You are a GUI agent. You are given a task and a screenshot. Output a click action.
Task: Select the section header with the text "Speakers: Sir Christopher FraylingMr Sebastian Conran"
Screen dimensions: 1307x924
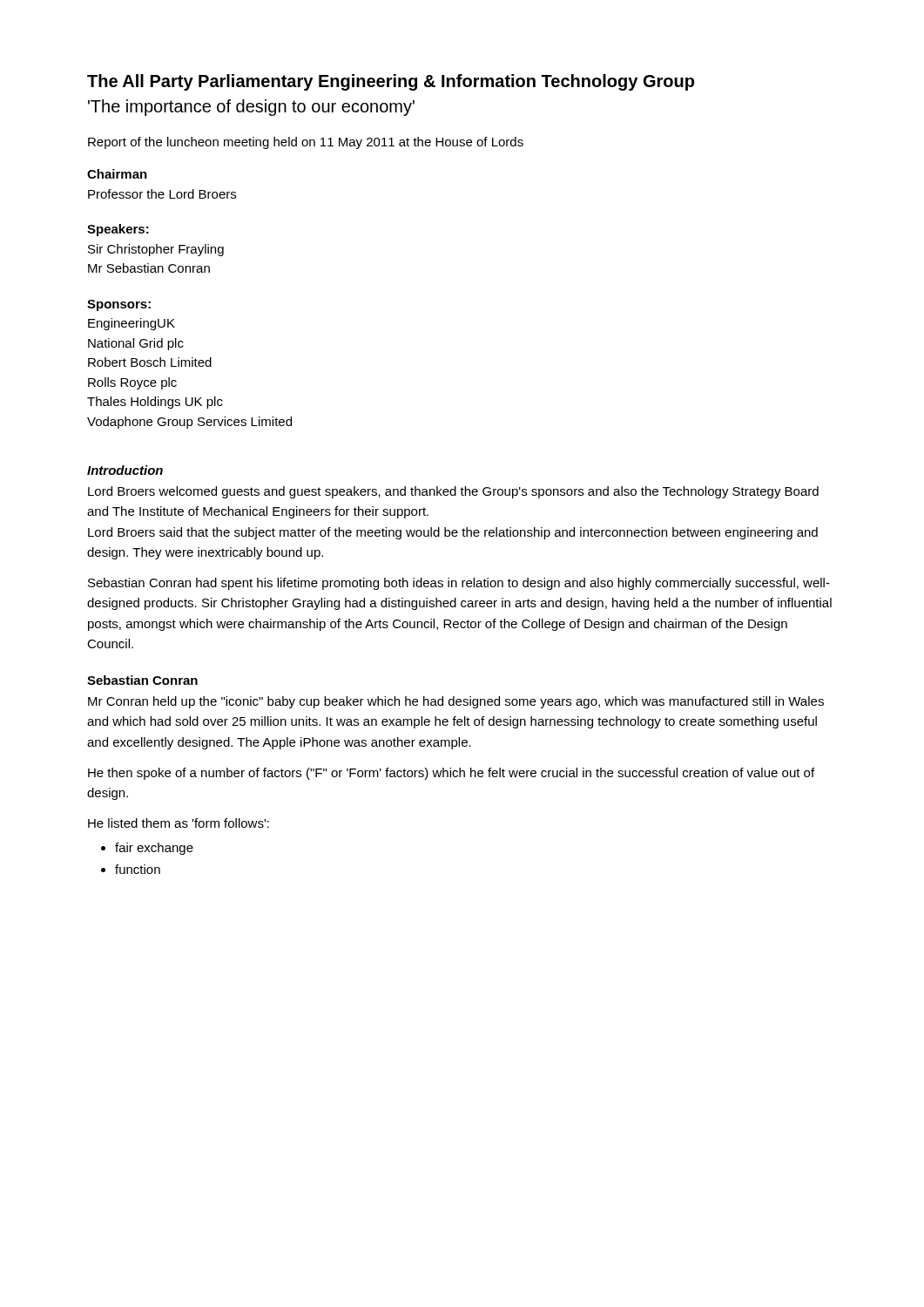(118, 230)
